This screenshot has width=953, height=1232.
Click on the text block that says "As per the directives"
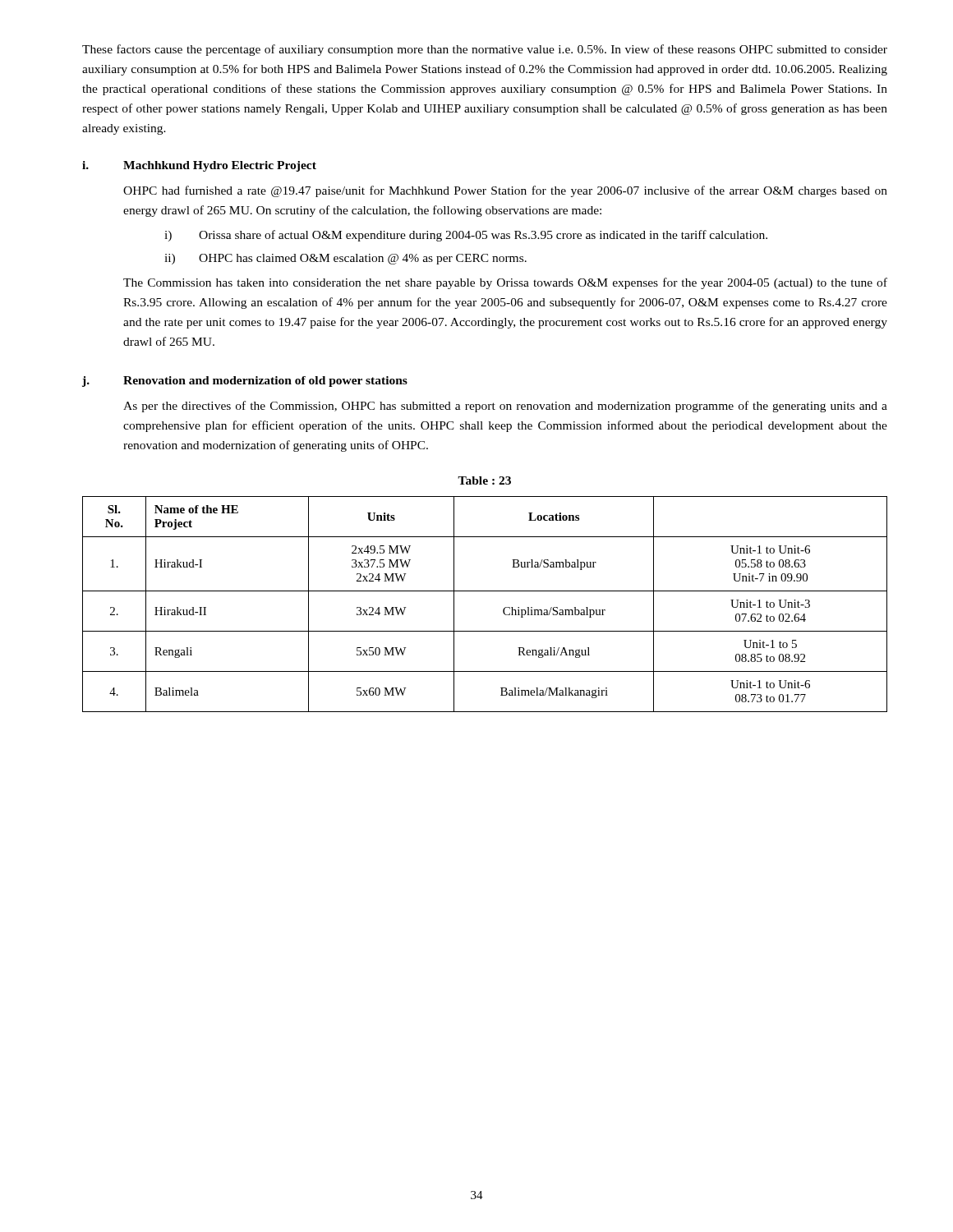[505, 425]
